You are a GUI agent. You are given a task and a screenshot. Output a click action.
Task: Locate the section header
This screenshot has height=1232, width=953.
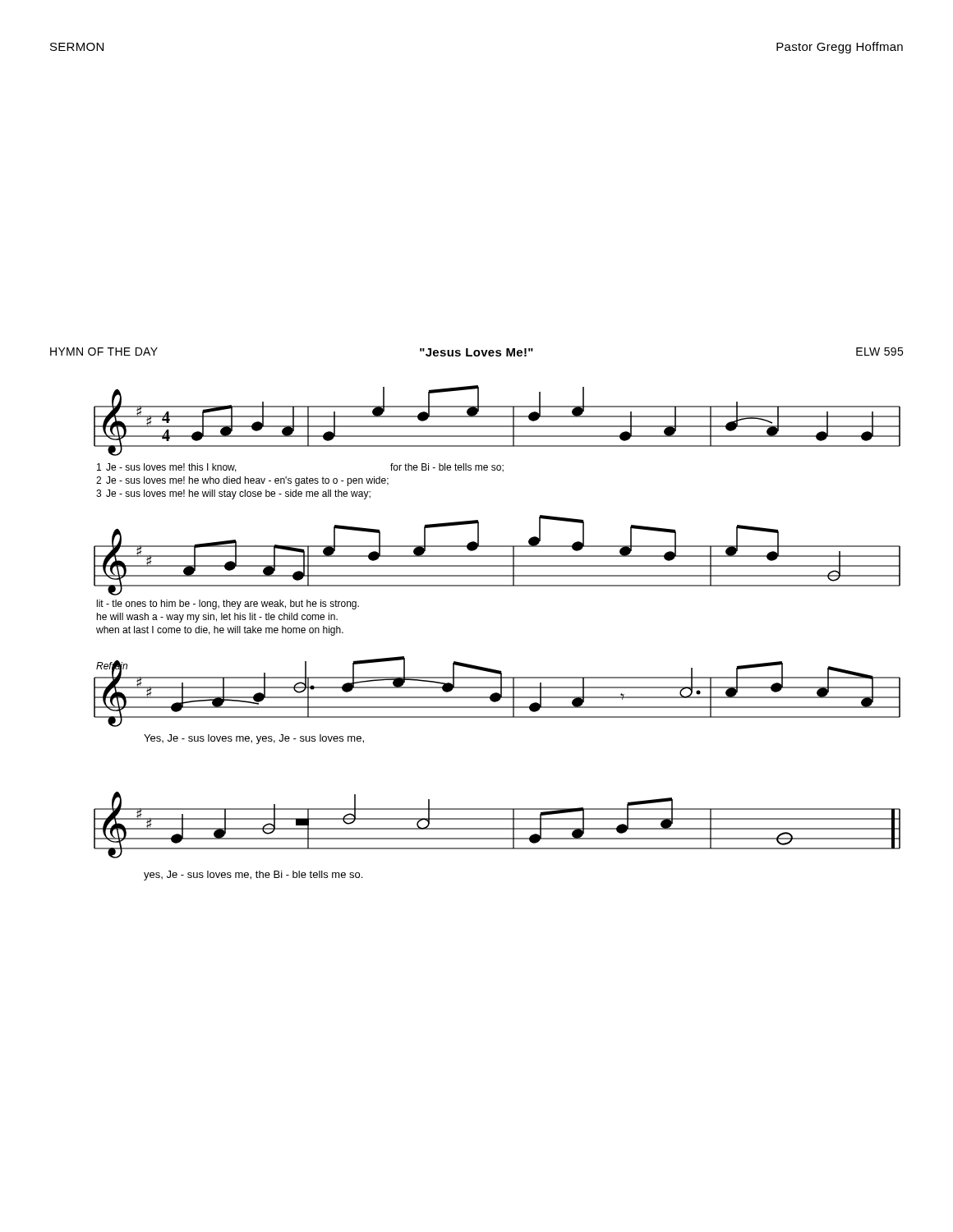(476, 352)
